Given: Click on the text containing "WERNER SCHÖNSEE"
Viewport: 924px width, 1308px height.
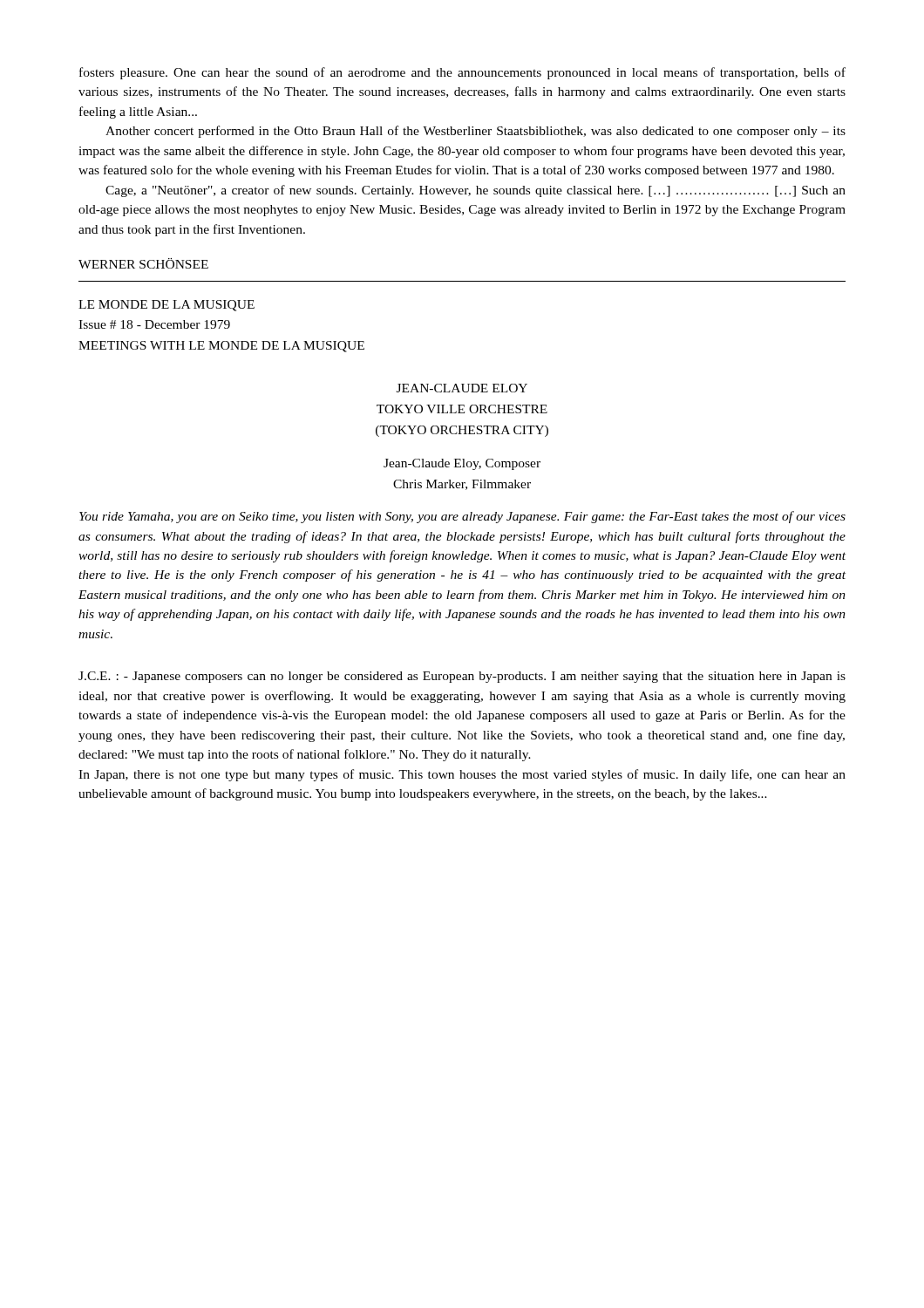Looking at the screenshot, I should tap(144, 264).
